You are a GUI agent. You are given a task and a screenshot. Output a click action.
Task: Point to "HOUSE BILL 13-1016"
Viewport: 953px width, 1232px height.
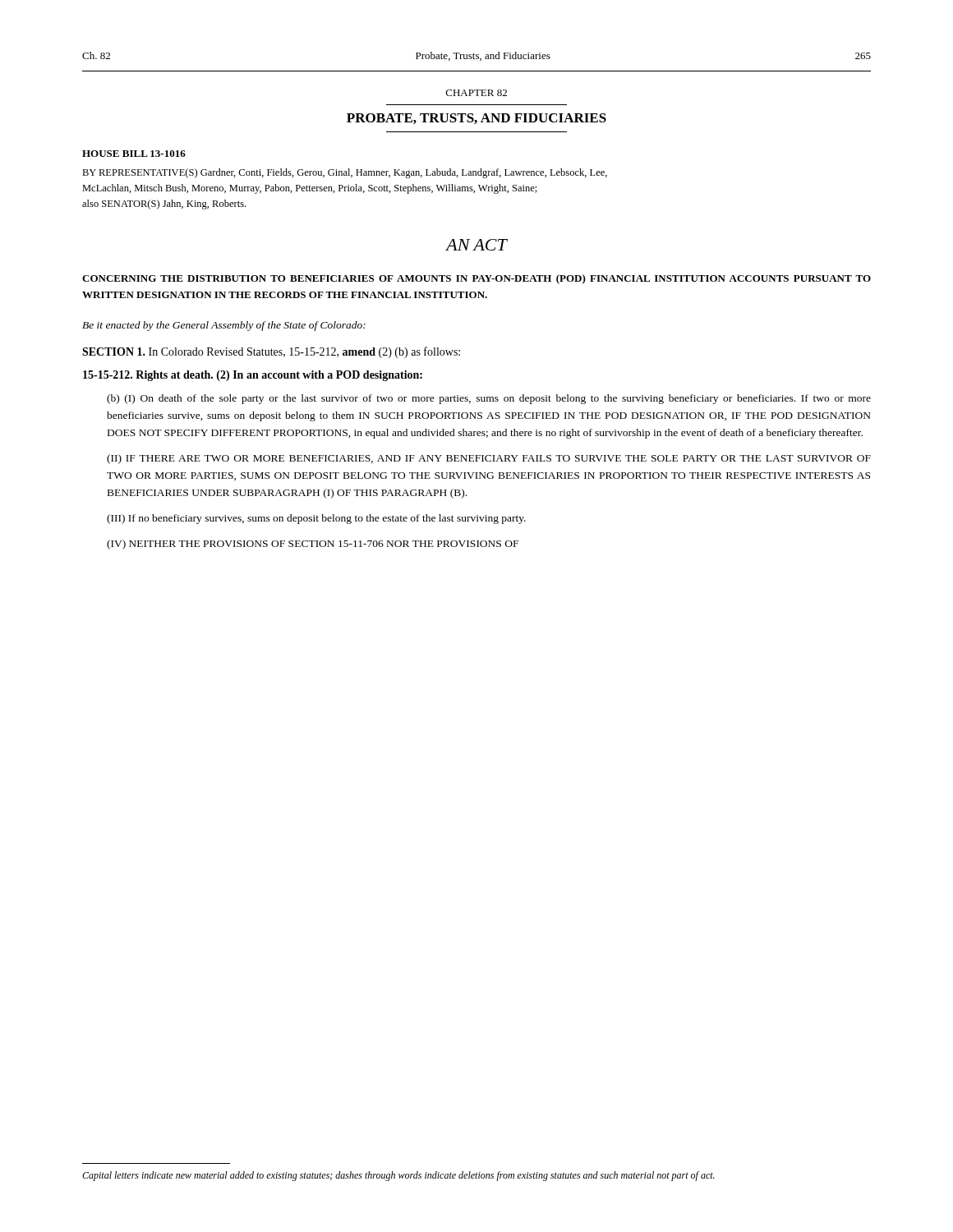(134, 153)
